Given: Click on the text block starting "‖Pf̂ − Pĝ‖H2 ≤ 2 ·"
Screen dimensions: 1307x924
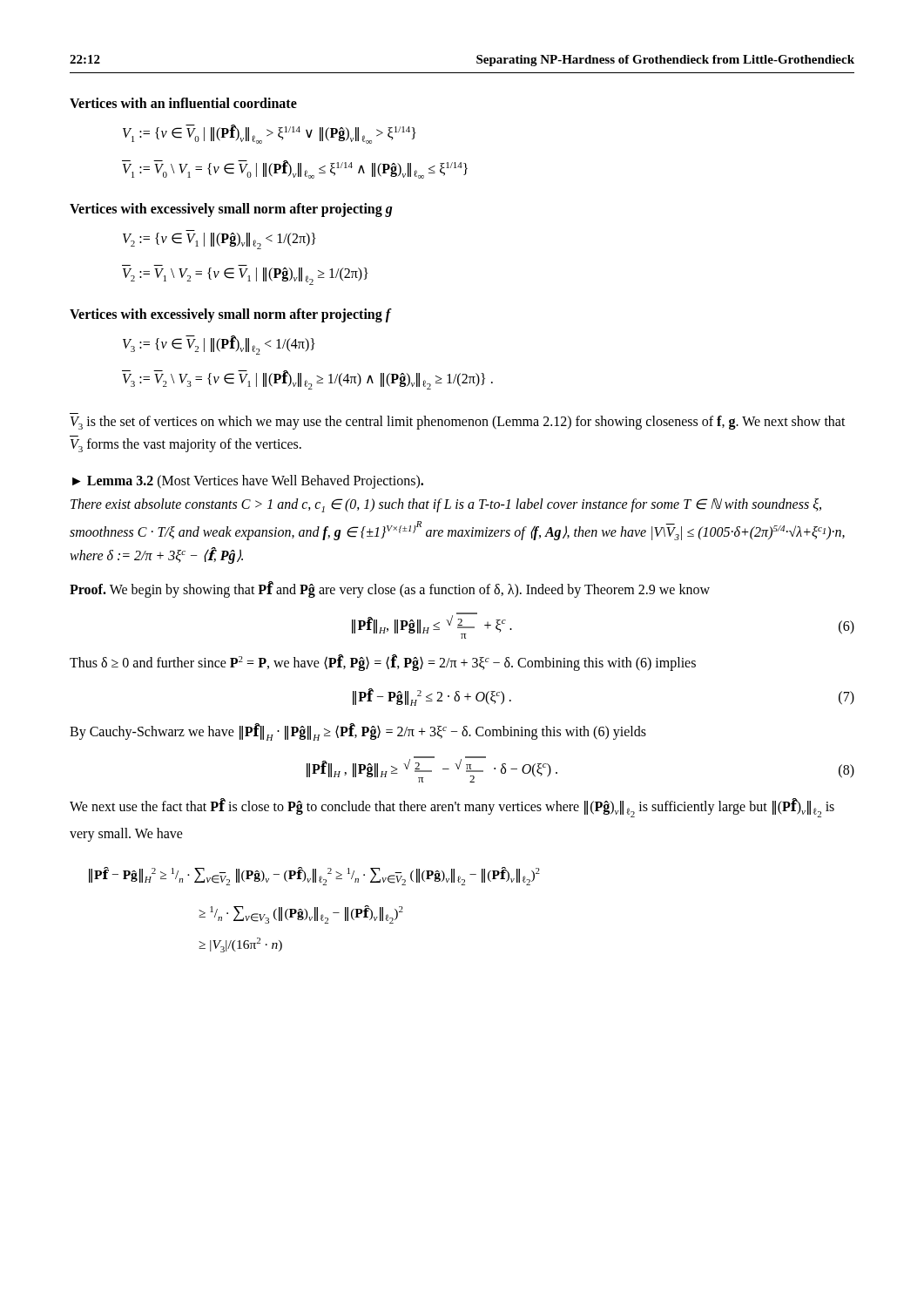Looking at the screenshot, I should click(x=462, y=697).
